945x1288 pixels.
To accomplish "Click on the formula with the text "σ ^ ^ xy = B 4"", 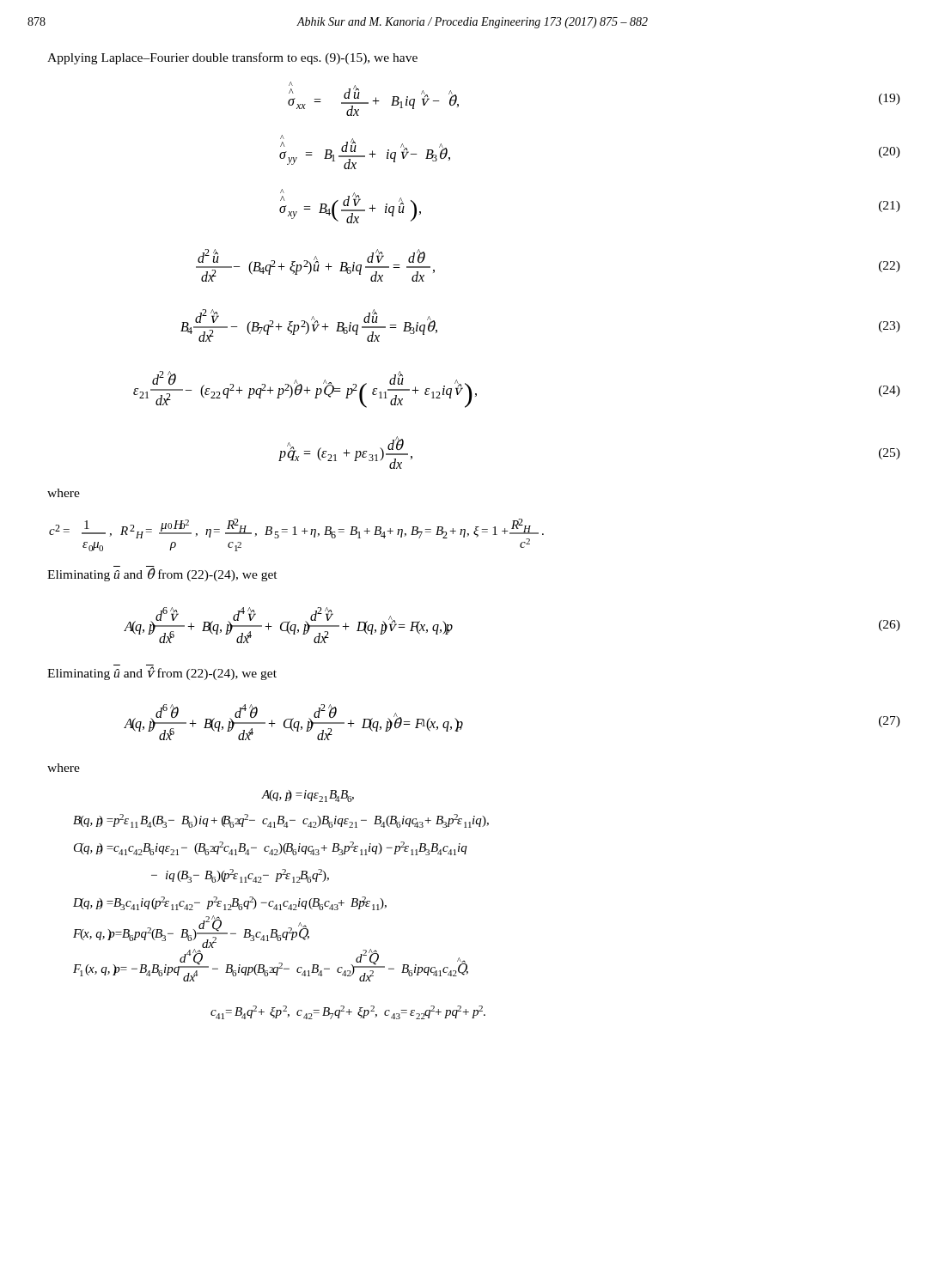I will click(350, 206).
